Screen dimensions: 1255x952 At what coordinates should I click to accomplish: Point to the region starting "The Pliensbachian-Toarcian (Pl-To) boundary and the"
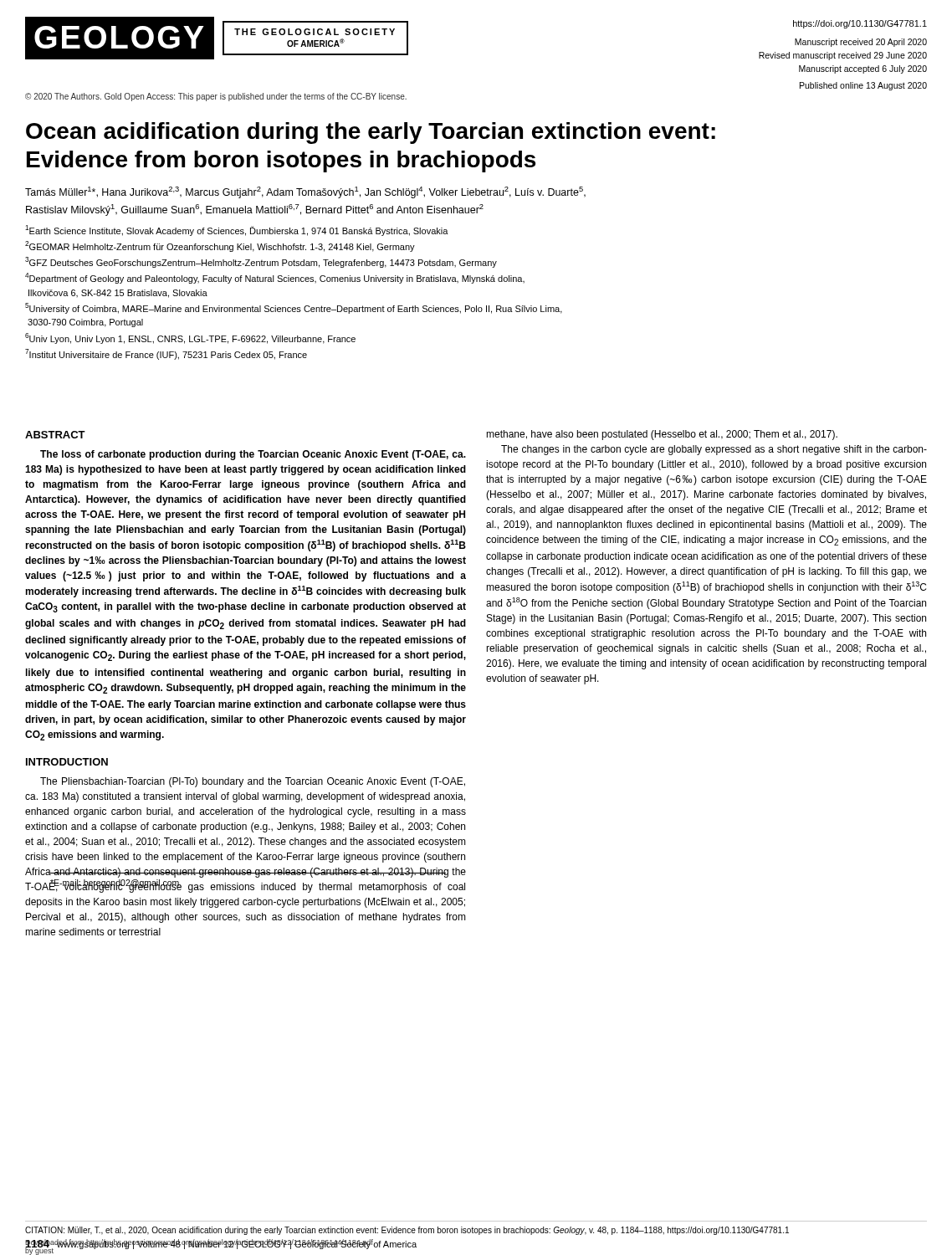click(x=246, y=857)
